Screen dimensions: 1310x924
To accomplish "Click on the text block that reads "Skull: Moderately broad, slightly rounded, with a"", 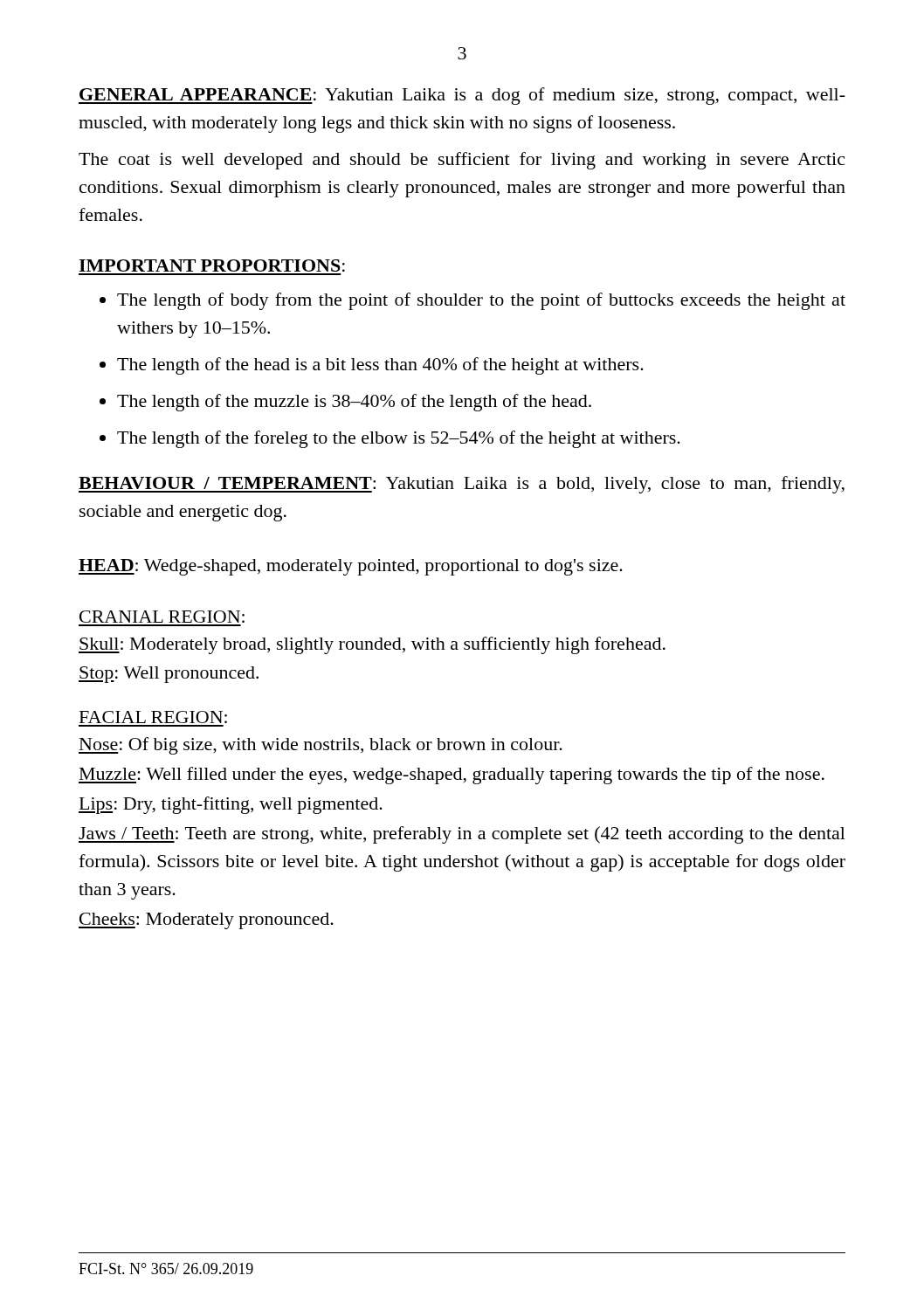I will tap(372, 643).
